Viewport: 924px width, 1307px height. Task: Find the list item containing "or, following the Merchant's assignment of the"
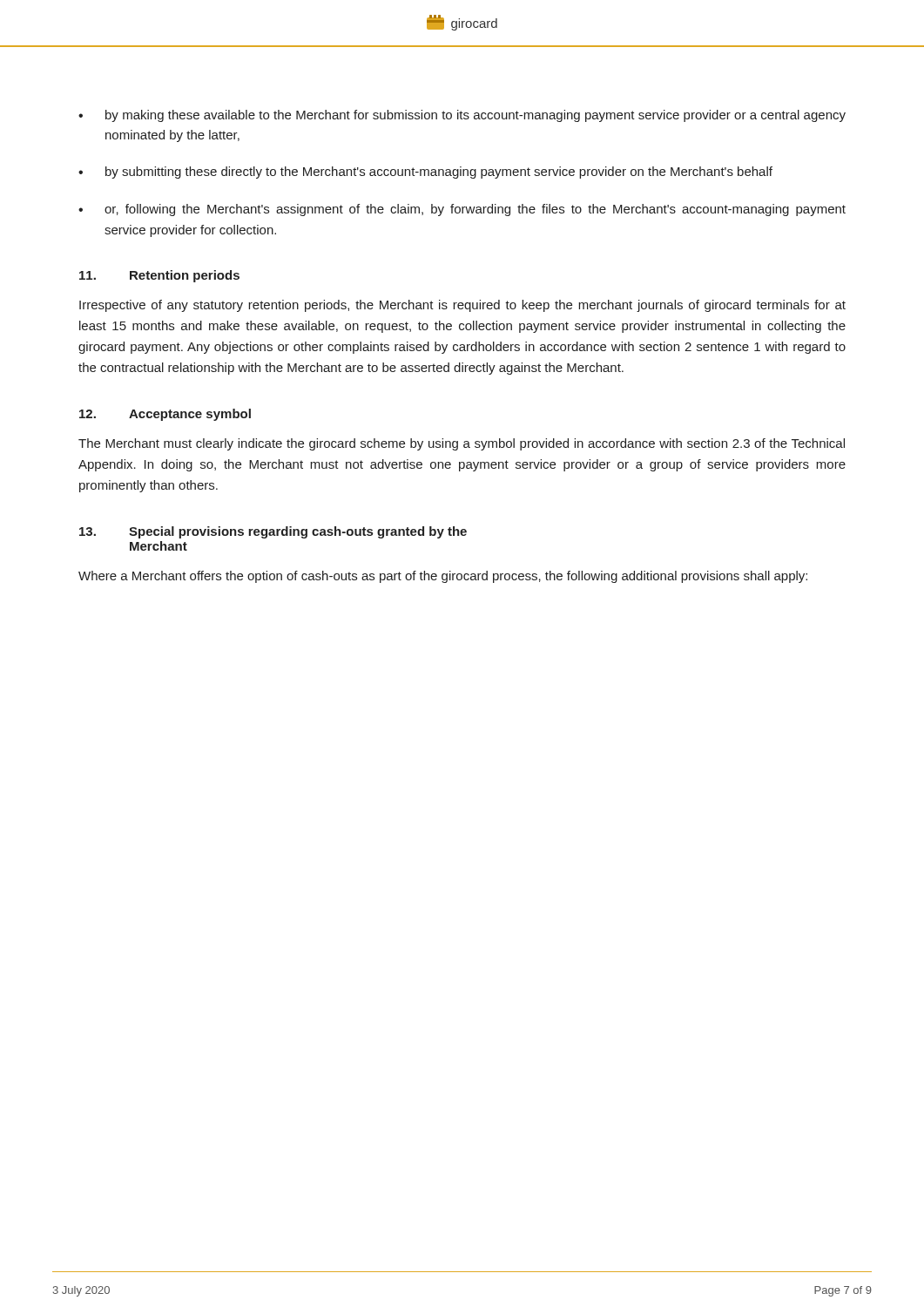tap(462, 219)
